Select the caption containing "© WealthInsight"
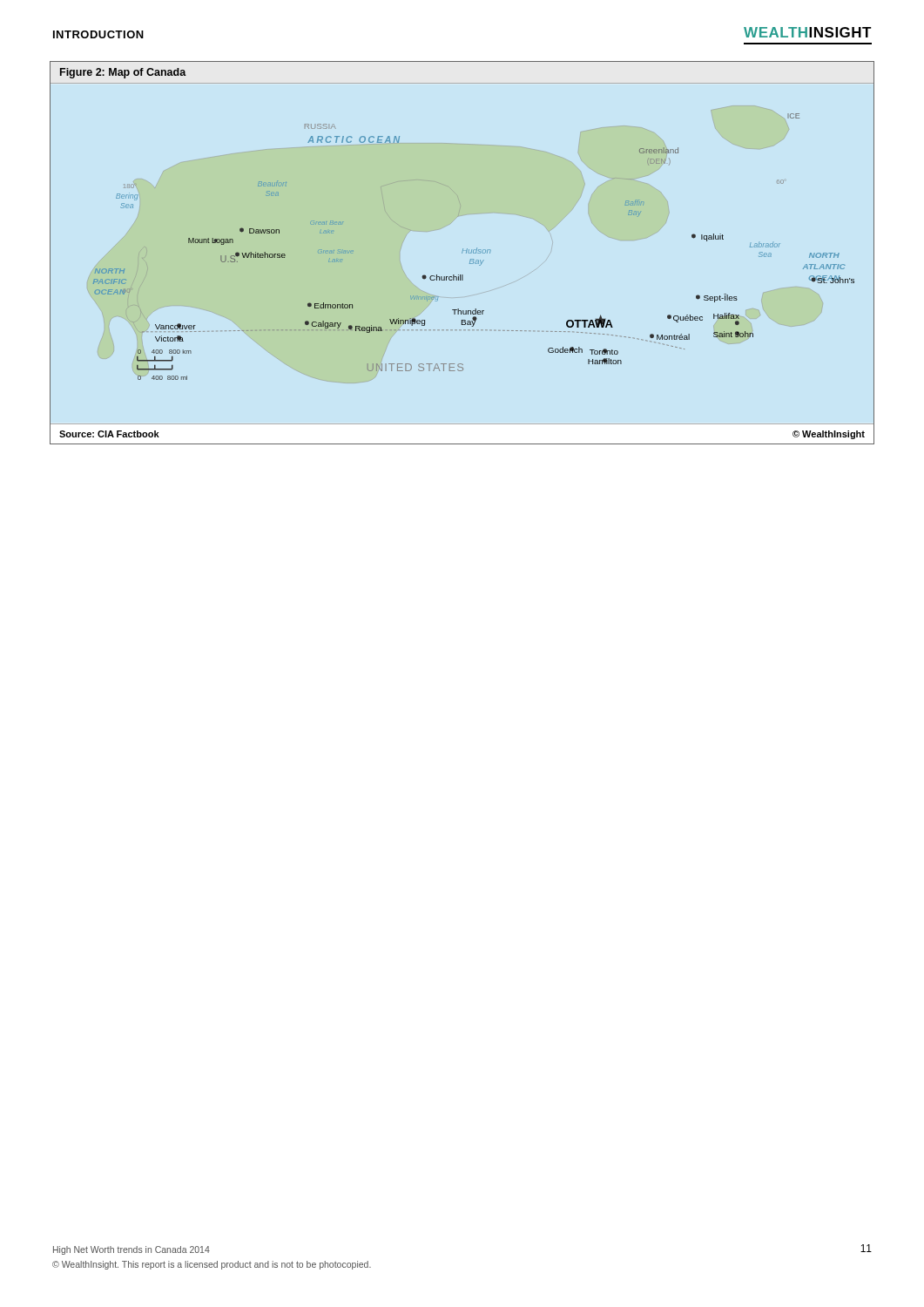Viewport: 924px width, 1307px height. pos(829,434)
